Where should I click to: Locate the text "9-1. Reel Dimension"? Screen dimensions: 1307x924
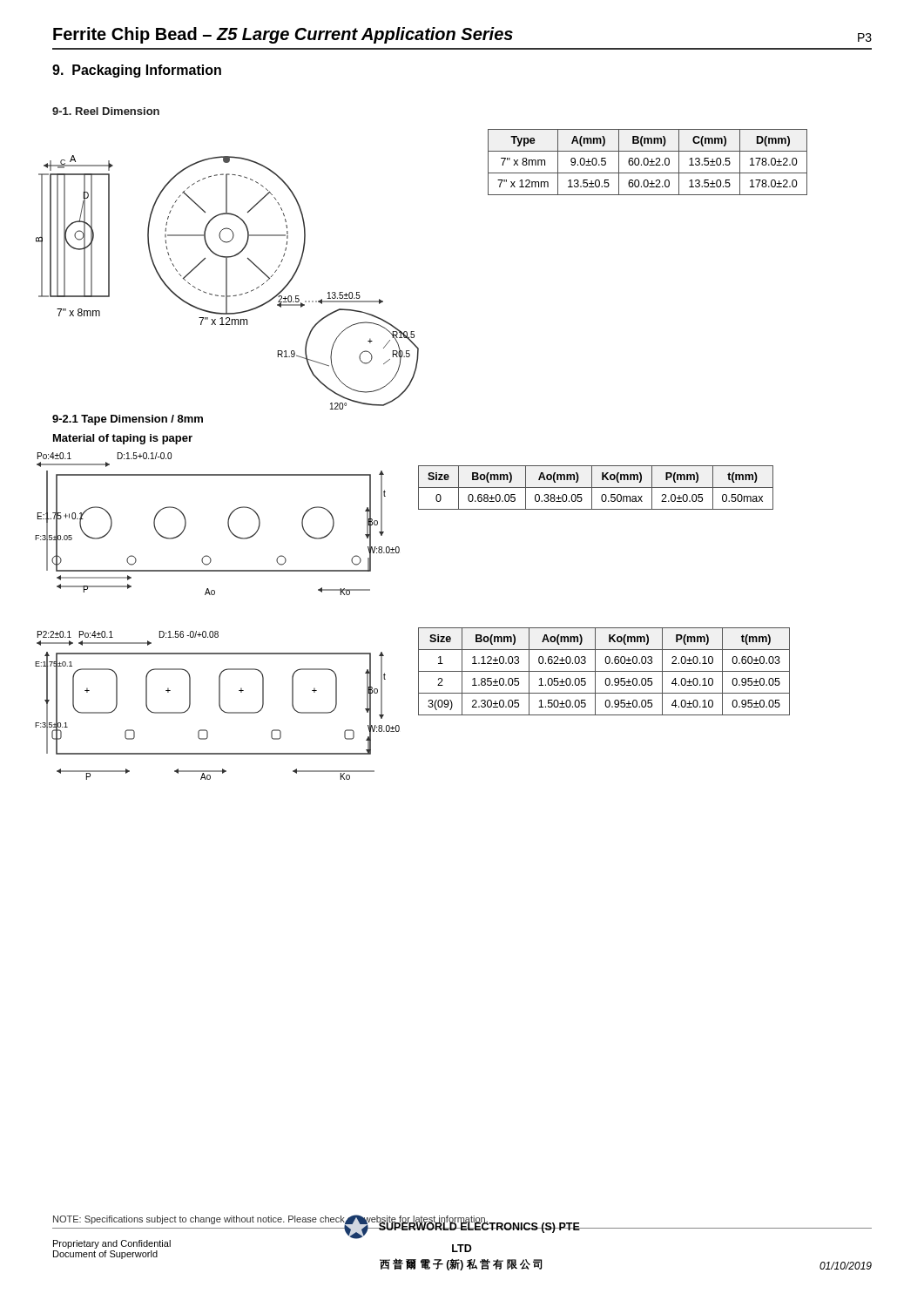pyautogui.click(x=106, y=111)
